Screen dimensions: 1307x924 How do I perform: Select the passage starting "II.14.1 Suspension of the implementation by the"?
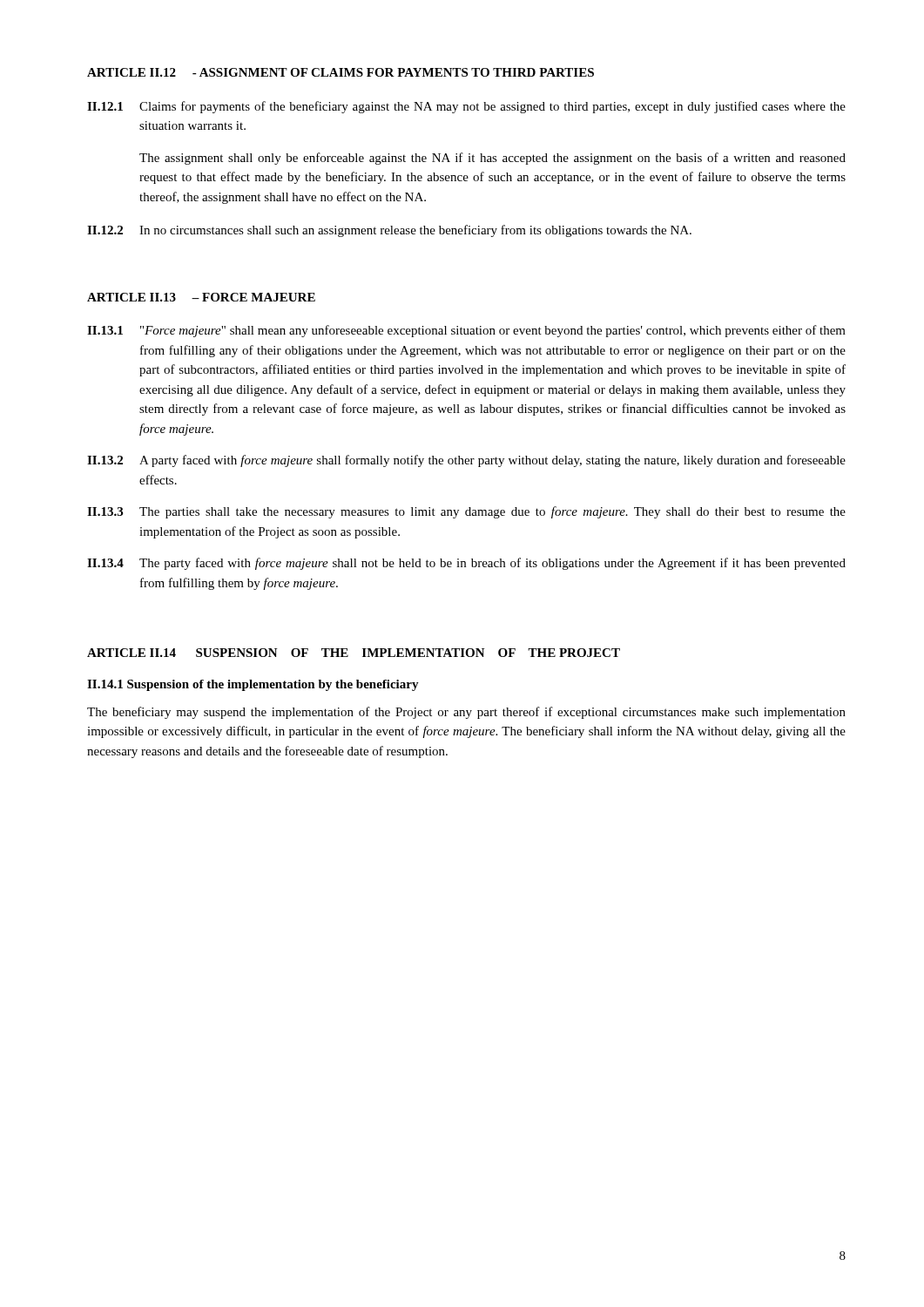click(253, 684)
